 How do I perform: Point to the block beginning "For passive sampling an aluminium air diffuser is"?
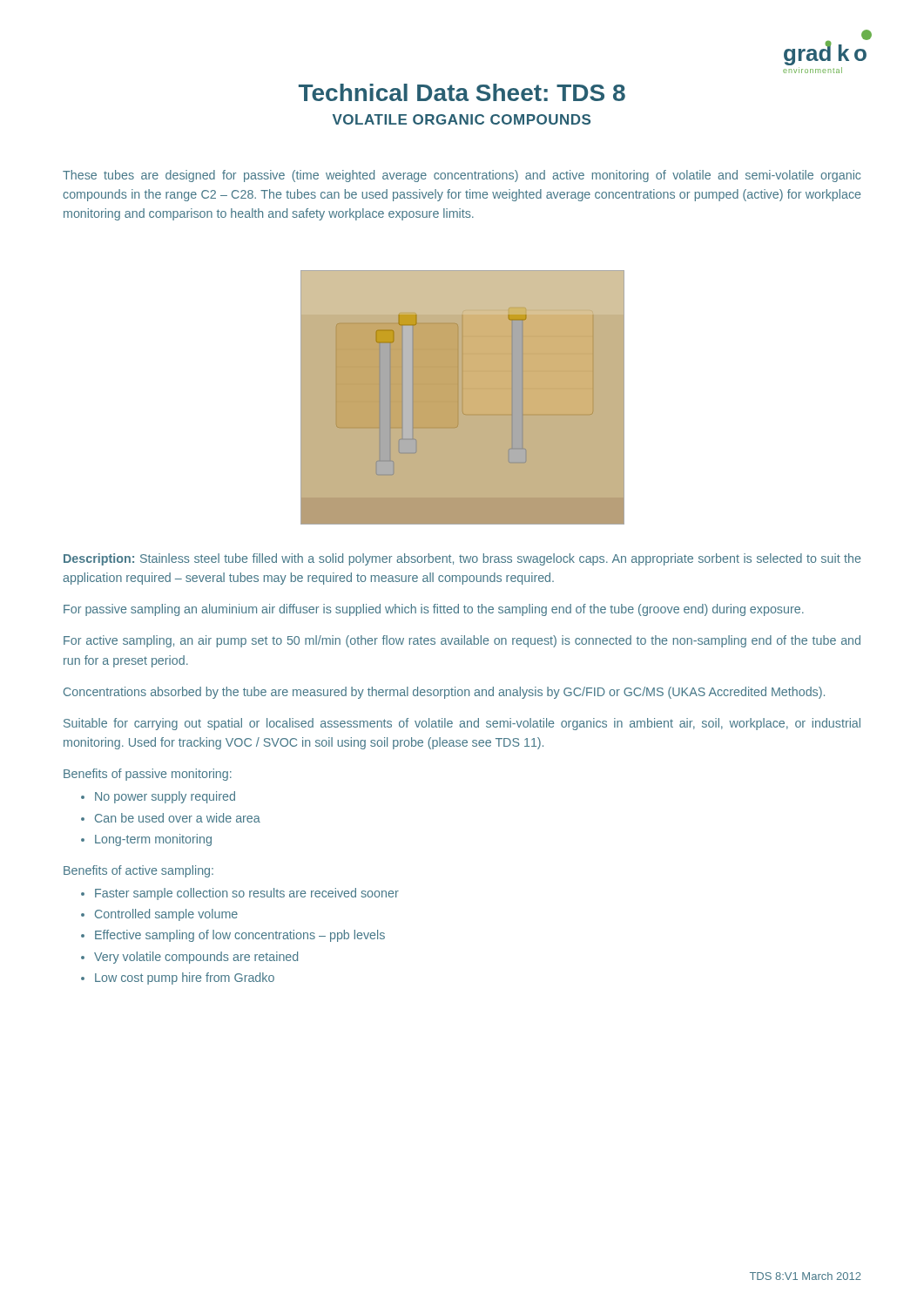point(434,609)
